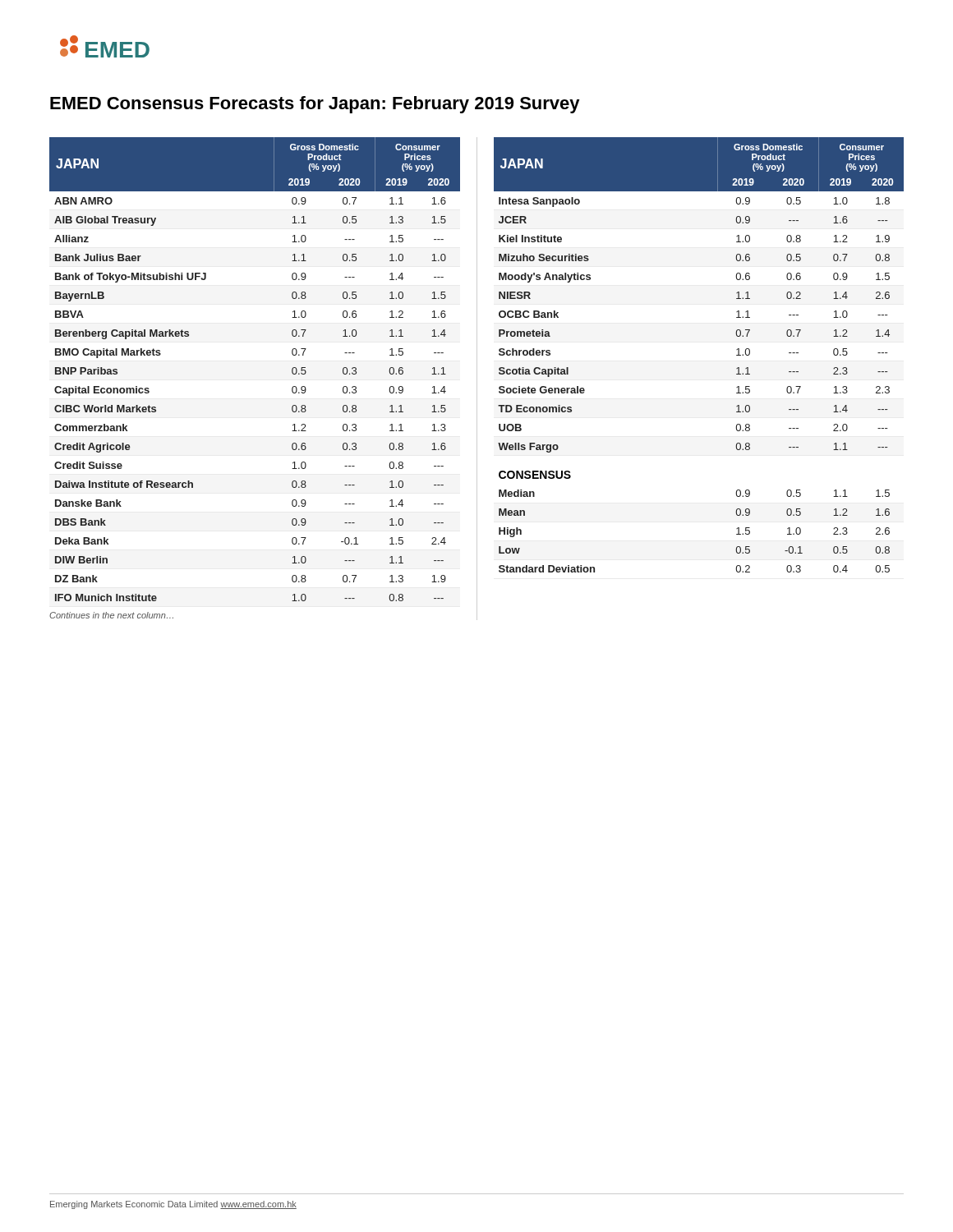This screenshot has height=1232, width=953.
Task: Select a logo
Action: 476,55
